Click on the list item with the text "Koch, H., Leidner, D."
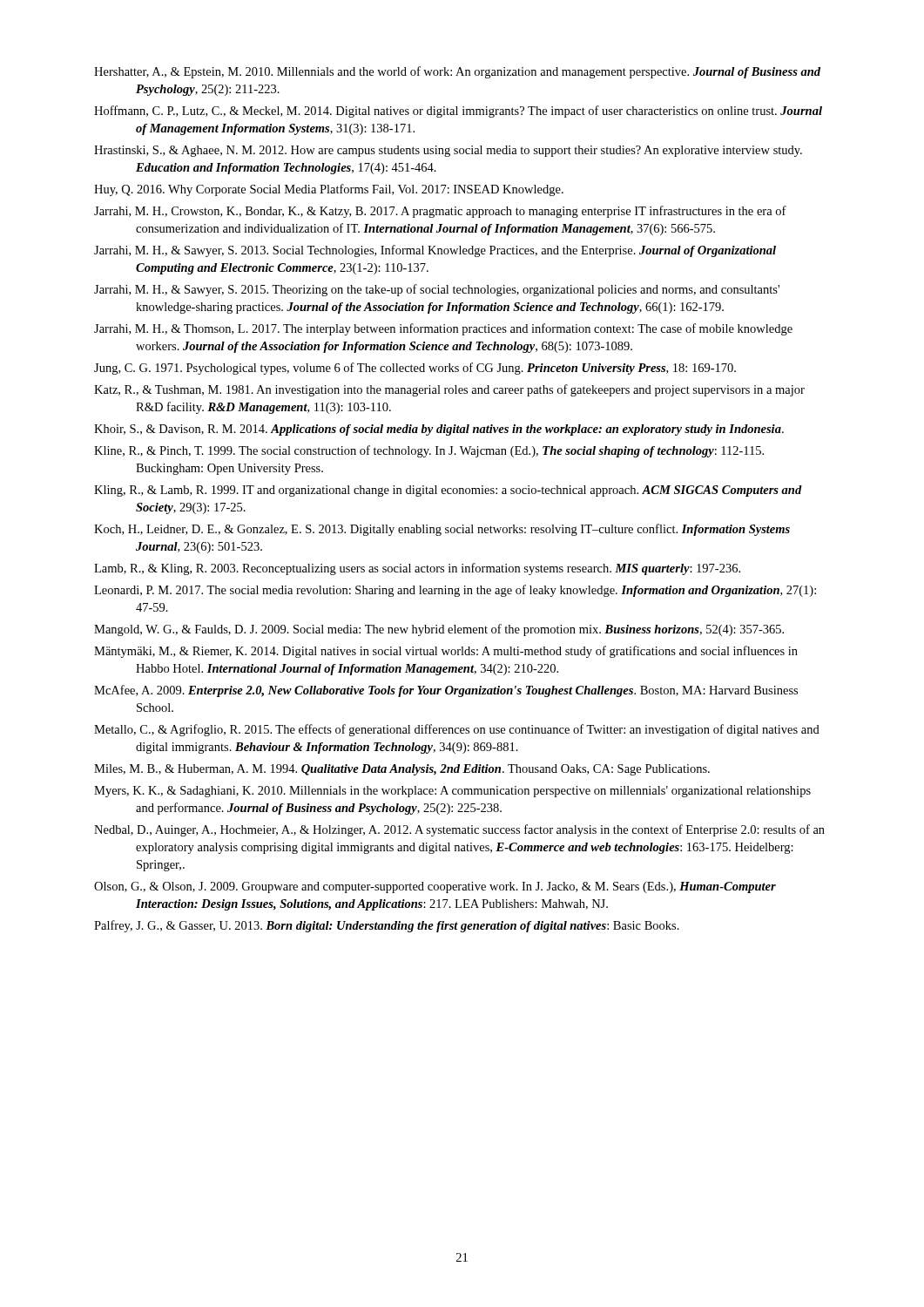The width and height of the screenshot is (924, 1307). [442, 538]
